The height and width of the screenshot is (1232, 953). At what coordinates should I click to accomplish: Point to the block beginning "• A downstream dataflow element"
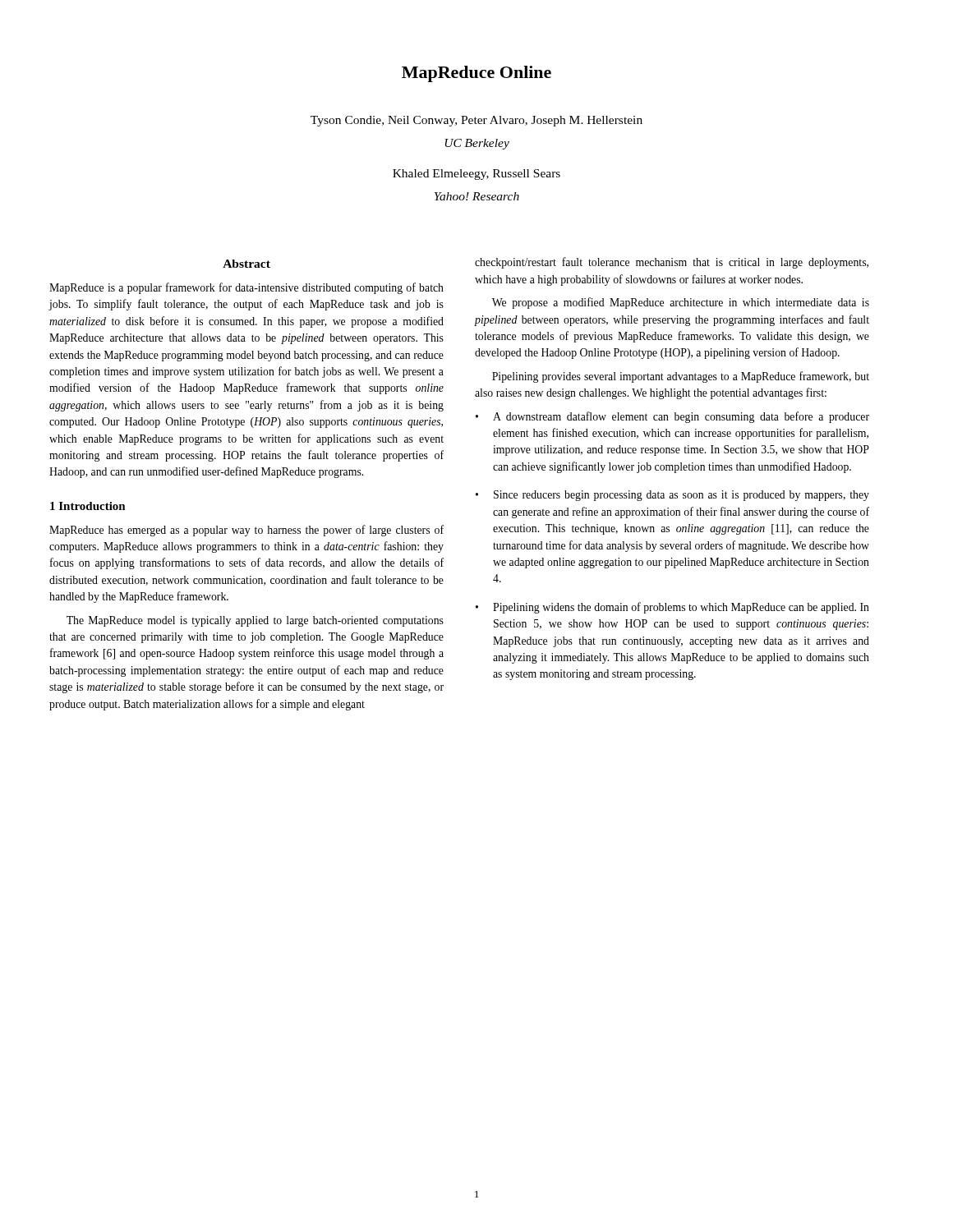click(672, 442)
